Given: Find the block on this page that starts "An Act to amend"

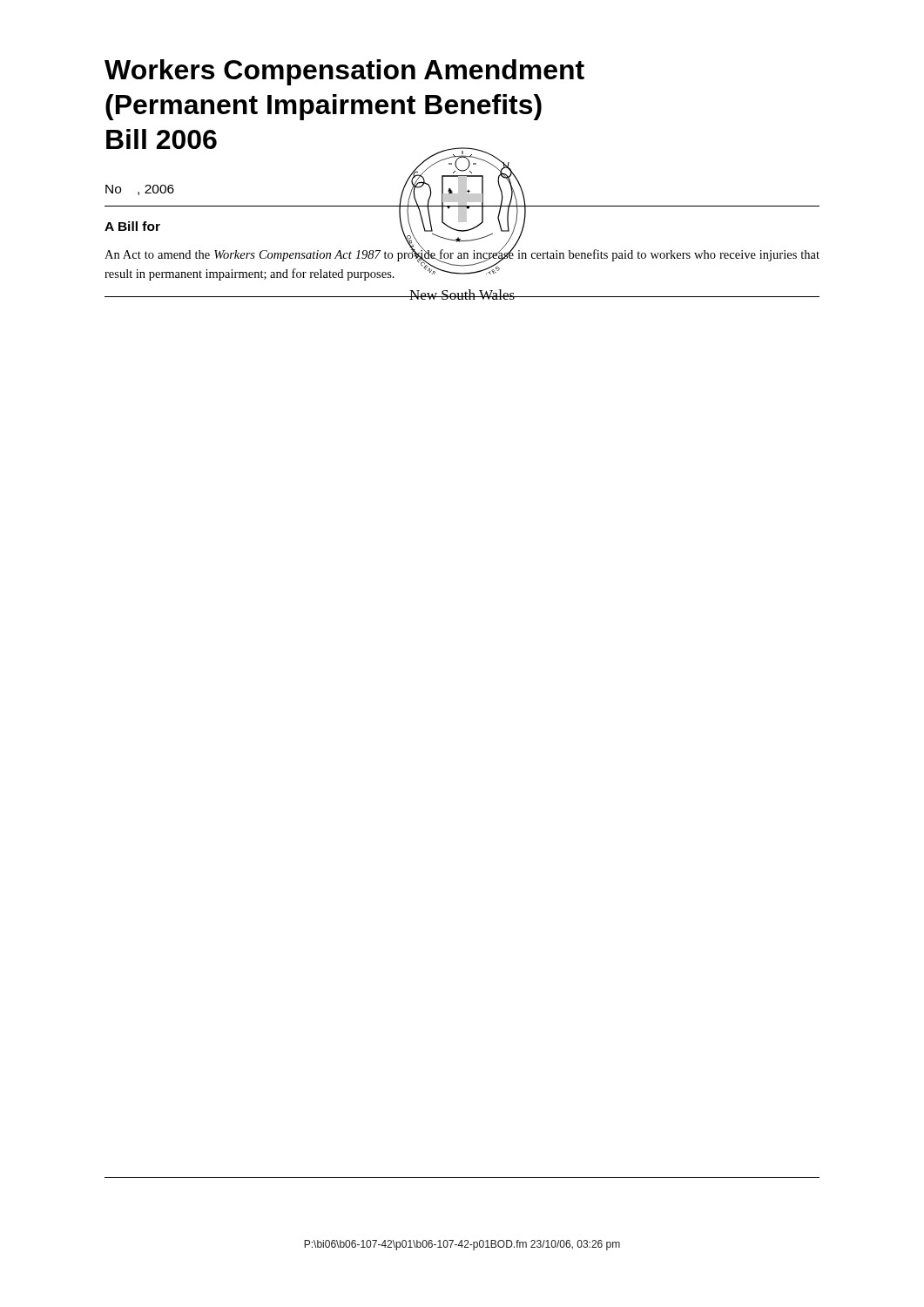Looking at the screenshot, I should coord(462,264).
